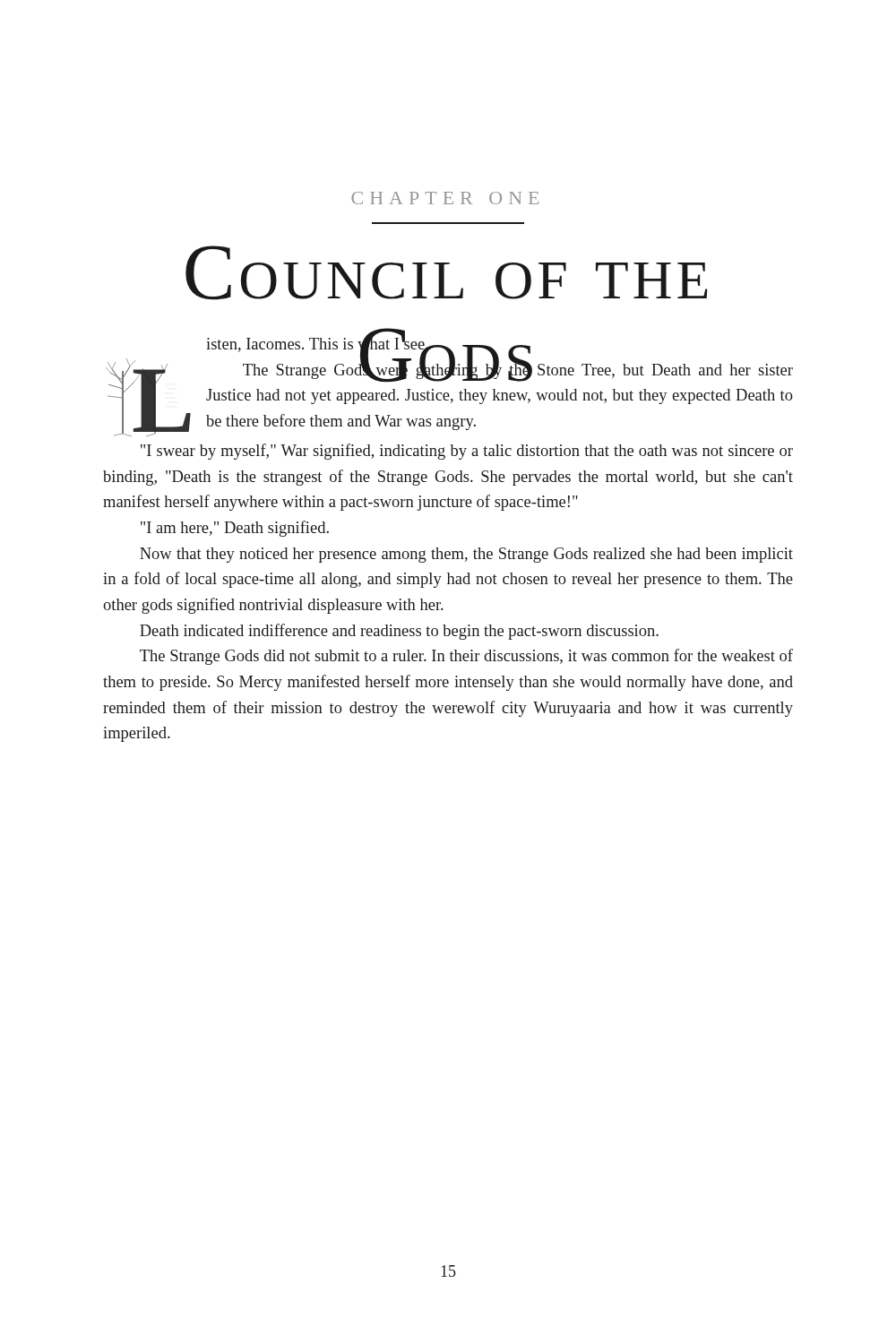
Task: Locate the illustration
Action: tap(448, 385)
